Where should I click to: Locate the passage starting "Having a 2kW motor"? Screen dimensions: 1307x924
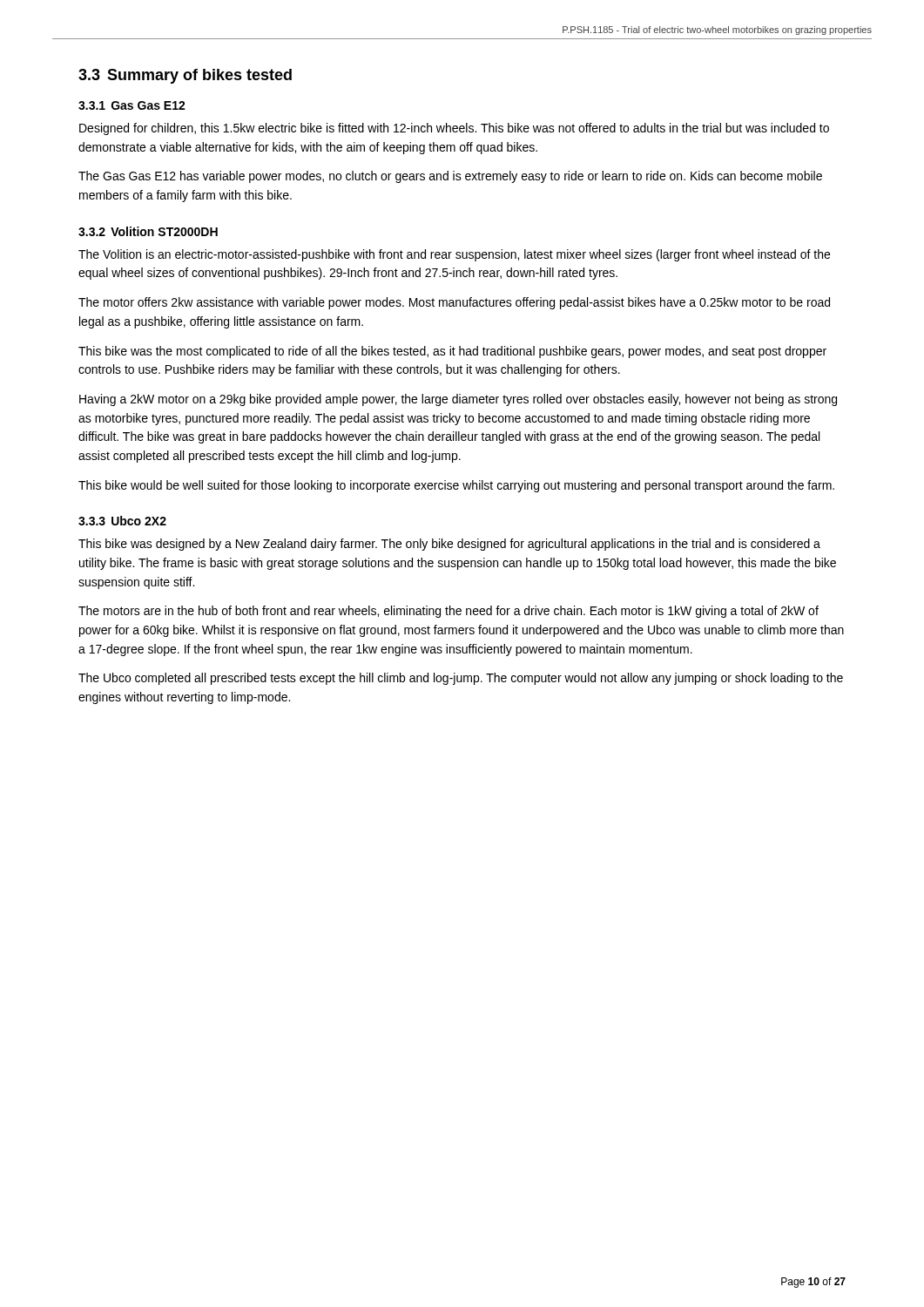(x=462, y=428)
